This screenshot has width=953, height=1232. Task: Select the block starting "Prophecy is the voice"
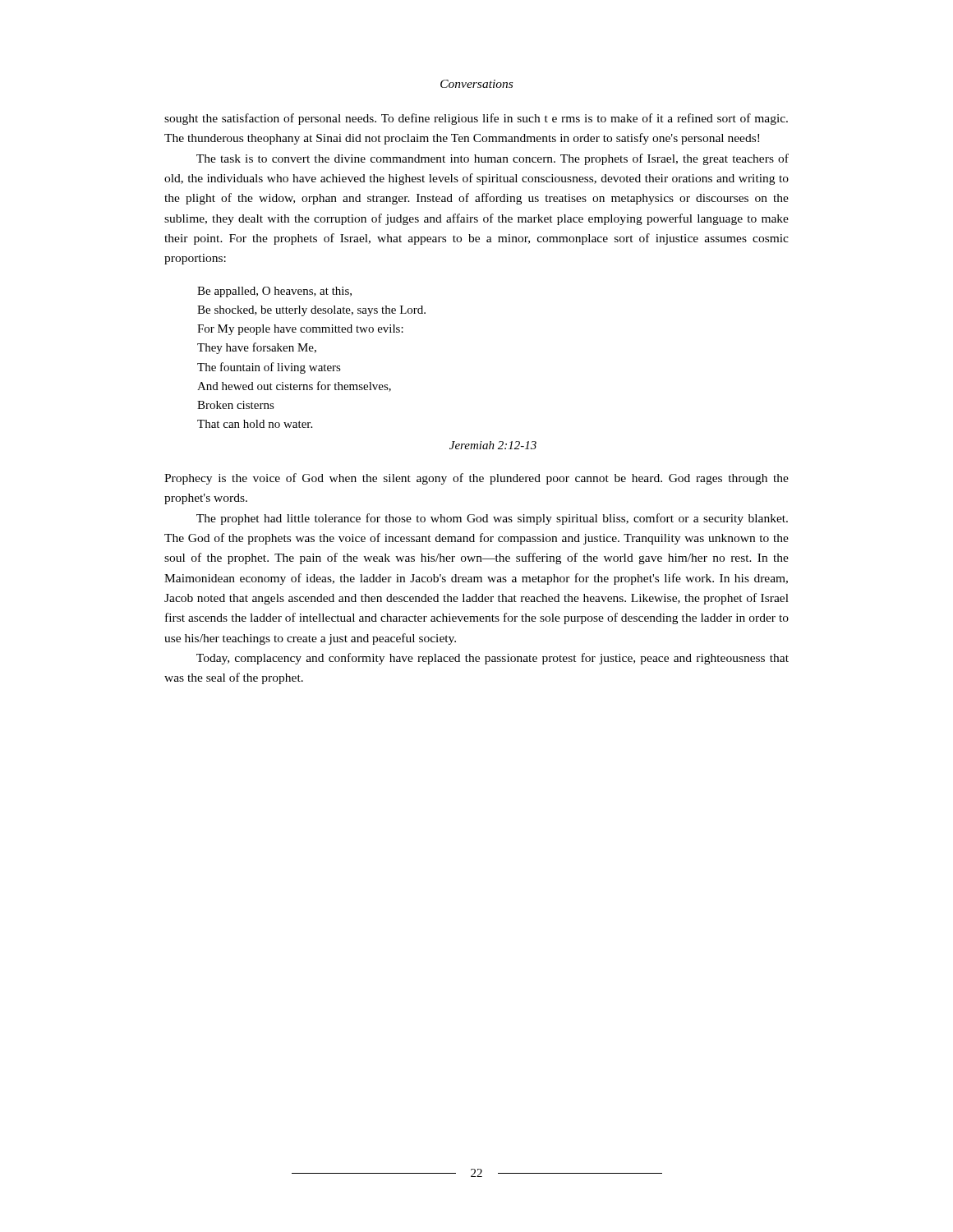476,578
